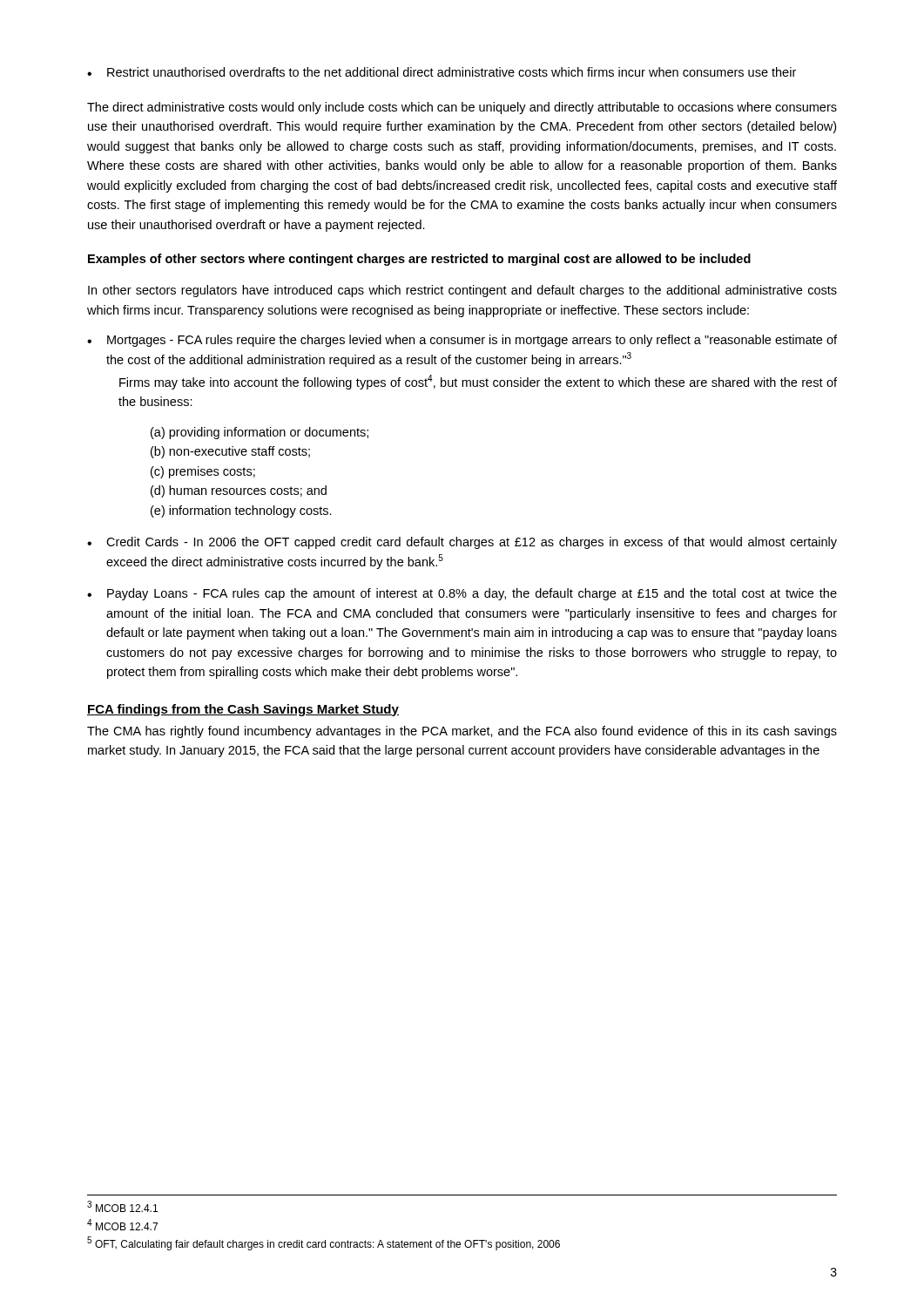The image size is (924, 1307).
Task: Click on the block starting "FCA findings from the Cash"
Action: click(x=243, y=708)
